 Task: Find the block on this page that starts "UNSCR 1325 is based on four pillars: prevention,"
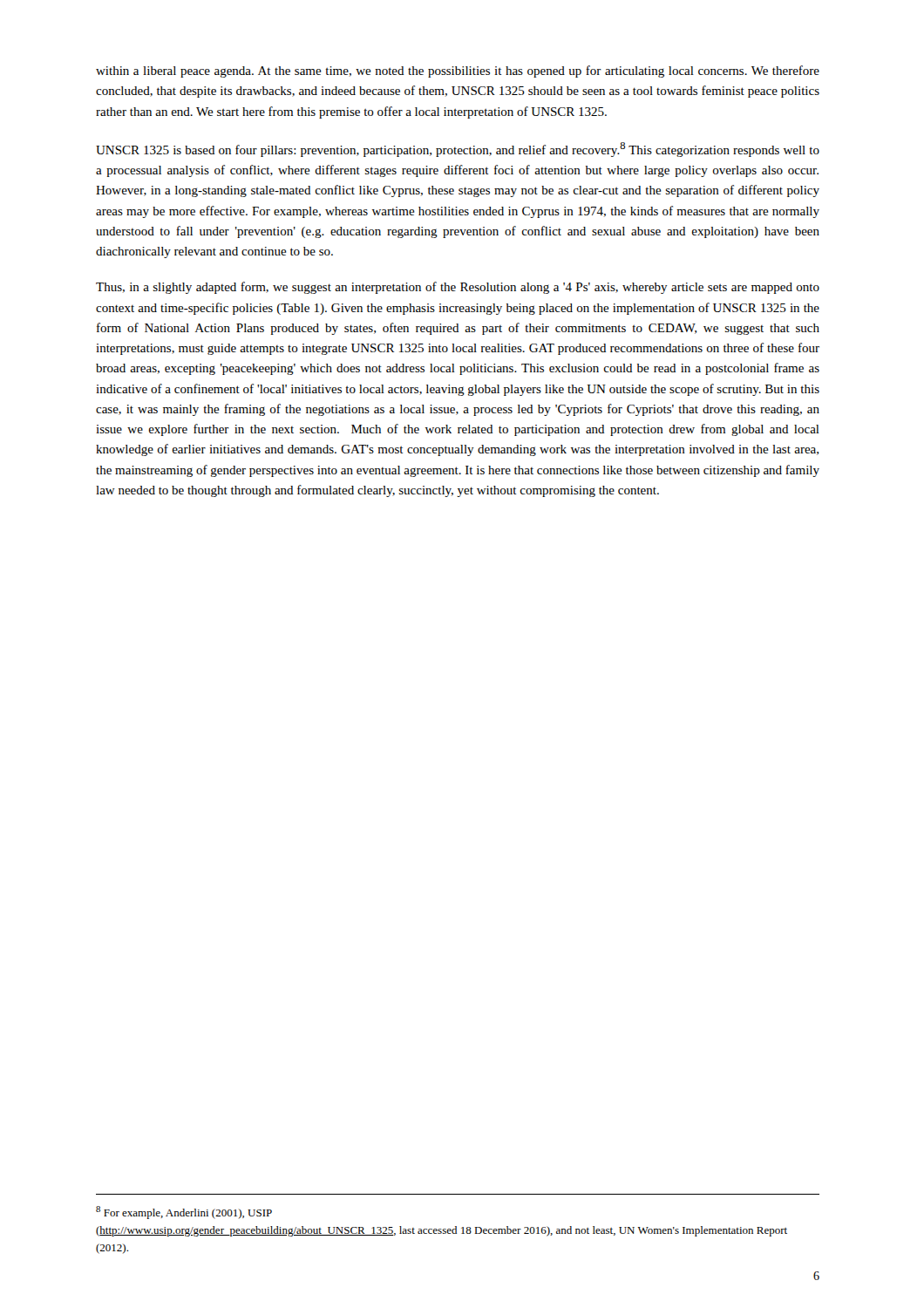point(458,199)
